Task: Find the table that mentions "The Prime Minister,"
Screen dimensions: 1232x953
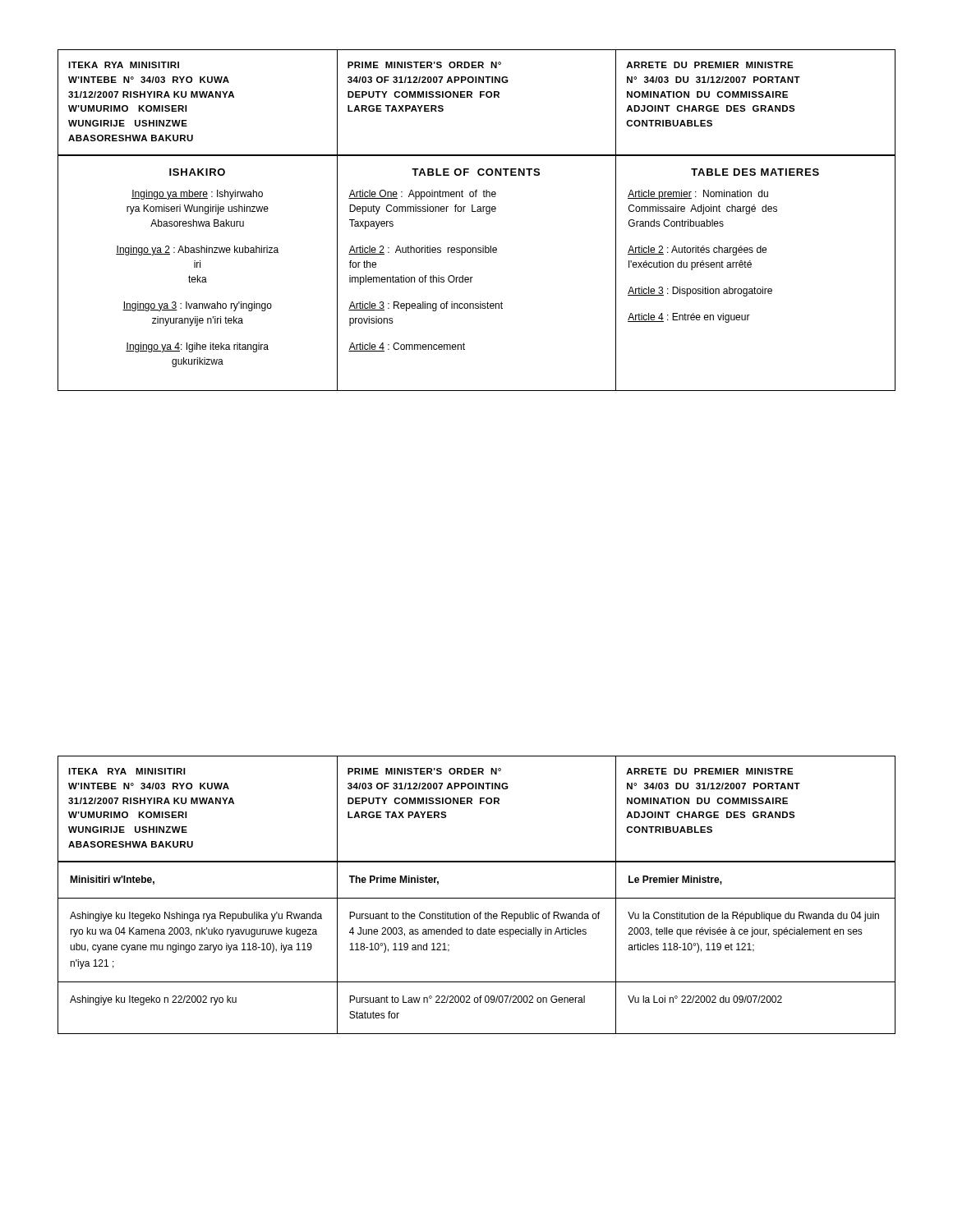Action: (x=476, y=948)
